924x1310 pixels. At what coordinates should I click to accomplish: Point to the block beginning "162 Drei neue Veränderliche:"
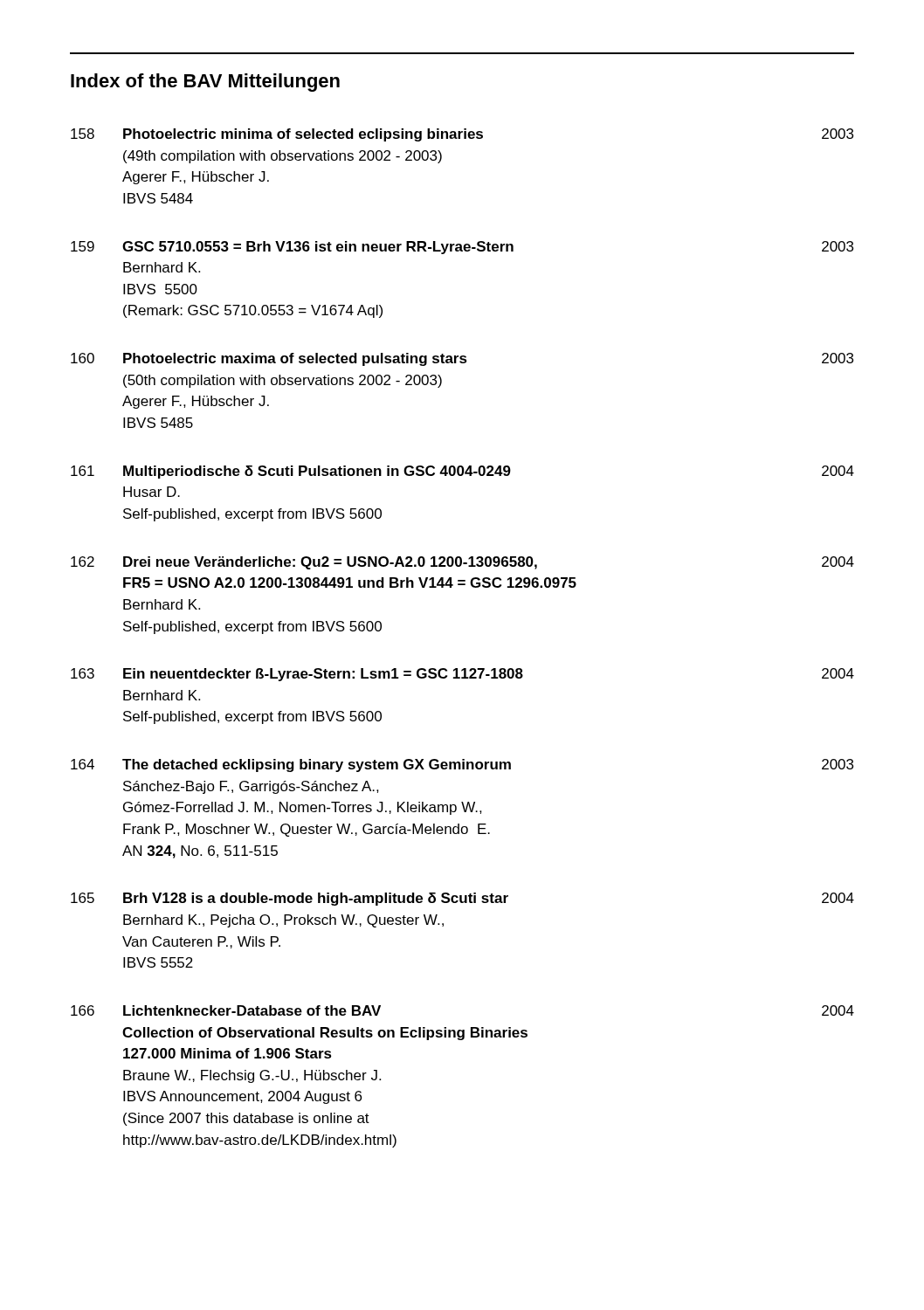click(x=462, y=595)
